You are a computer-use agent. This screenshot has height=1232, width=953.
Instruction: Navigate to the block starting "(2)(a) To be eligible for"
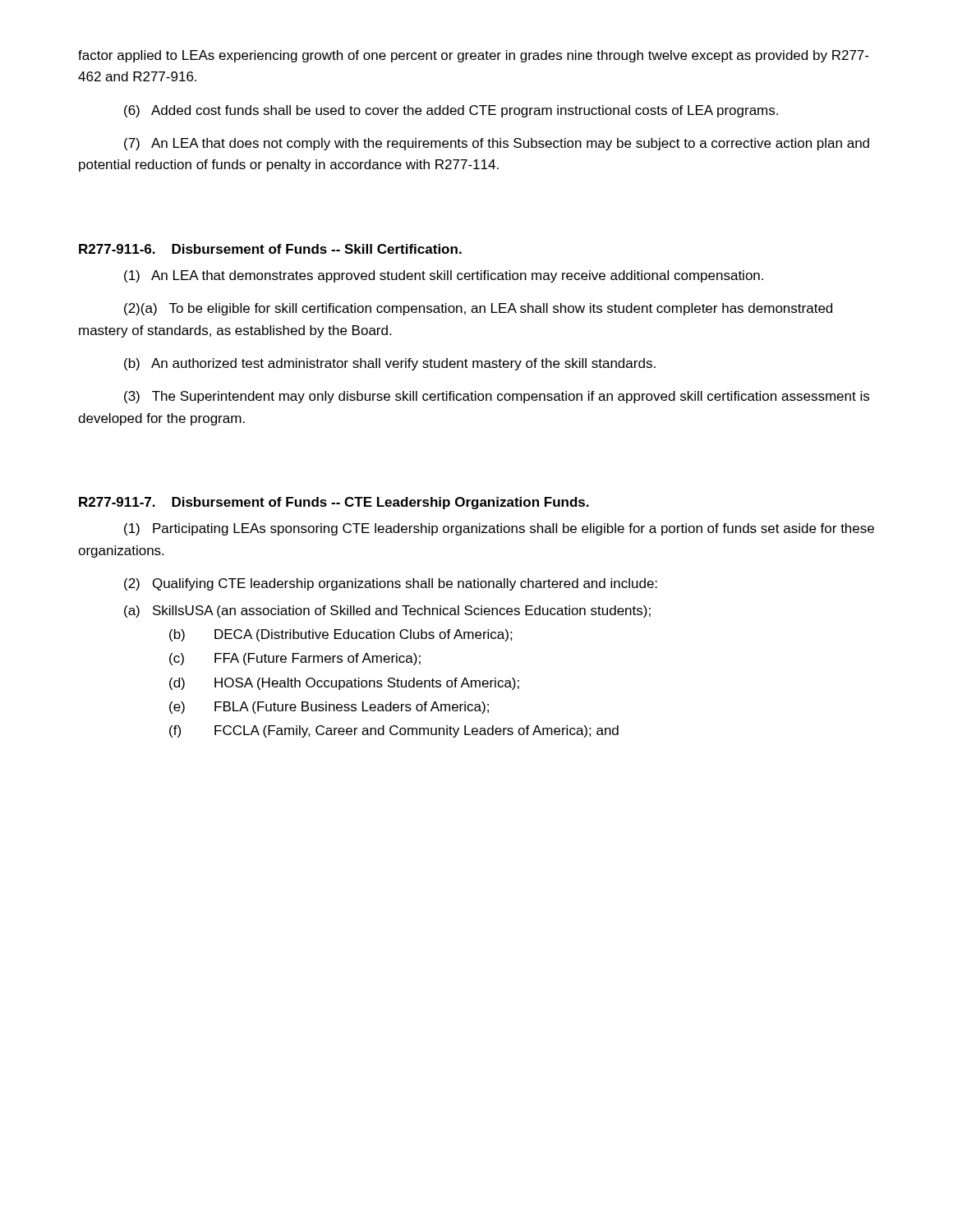[476, 320]
